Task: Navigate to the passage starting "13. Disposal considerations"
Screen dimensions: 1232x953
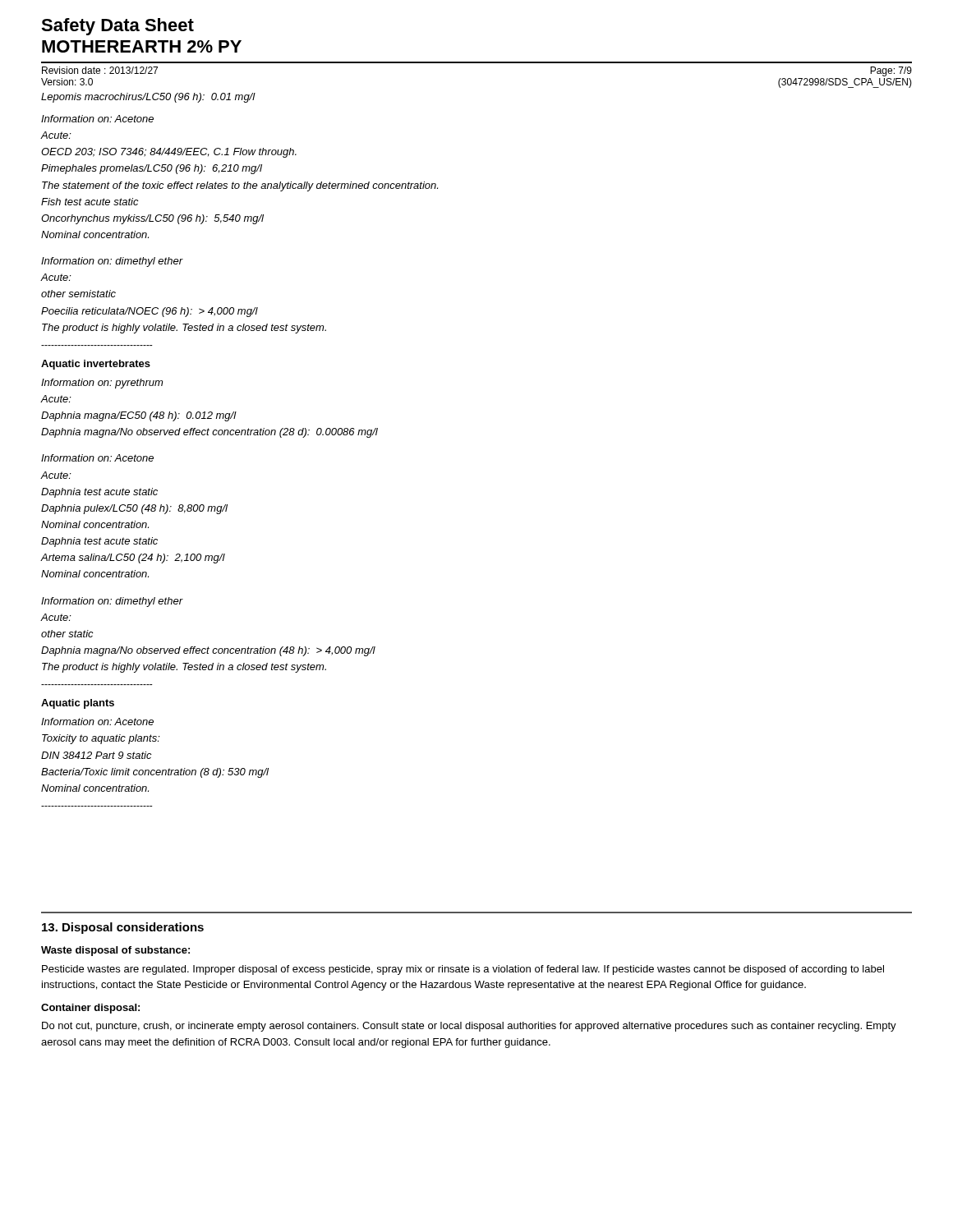Action: coord(123,927)
